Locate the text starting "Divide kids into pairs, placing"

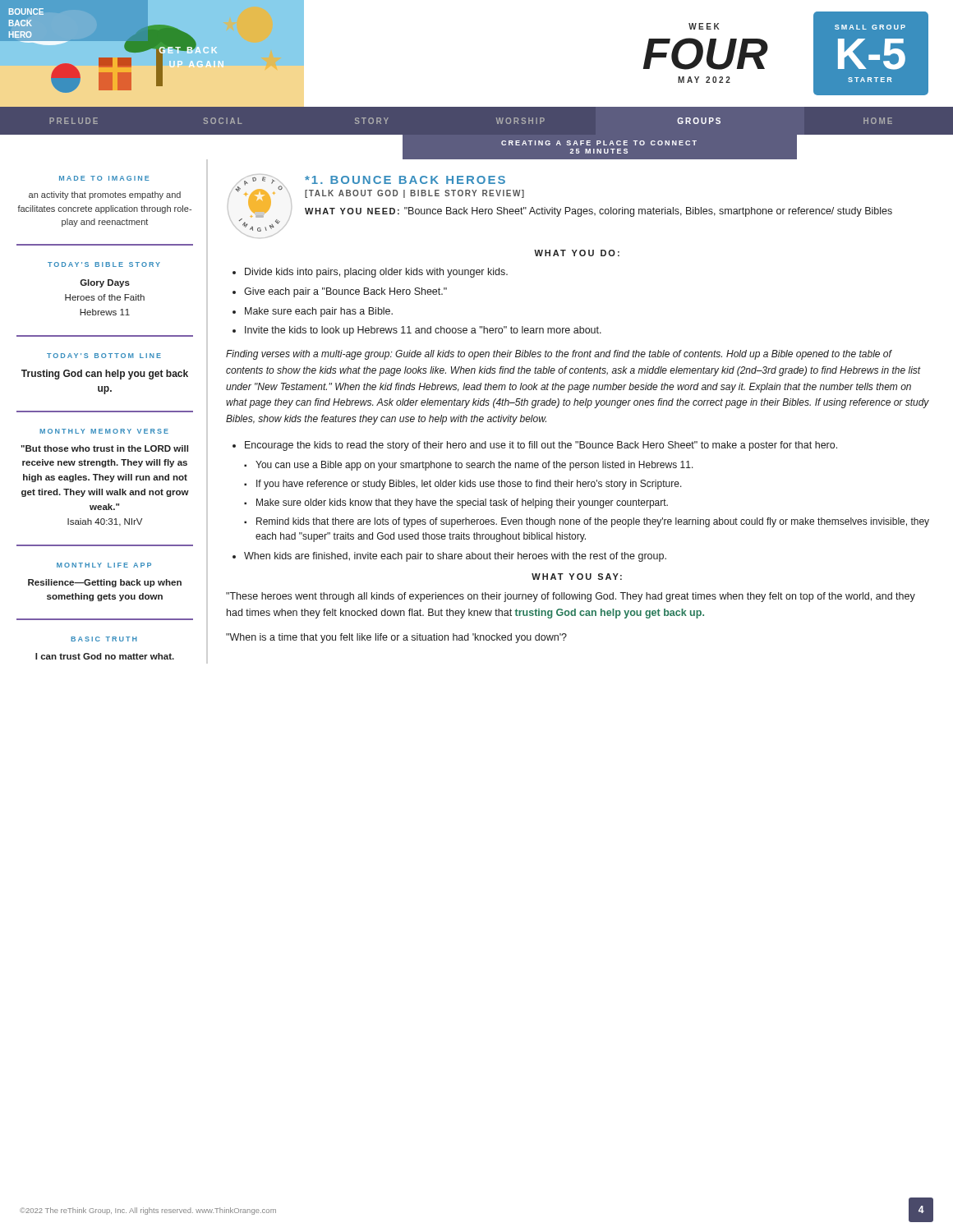coord(376,272)
